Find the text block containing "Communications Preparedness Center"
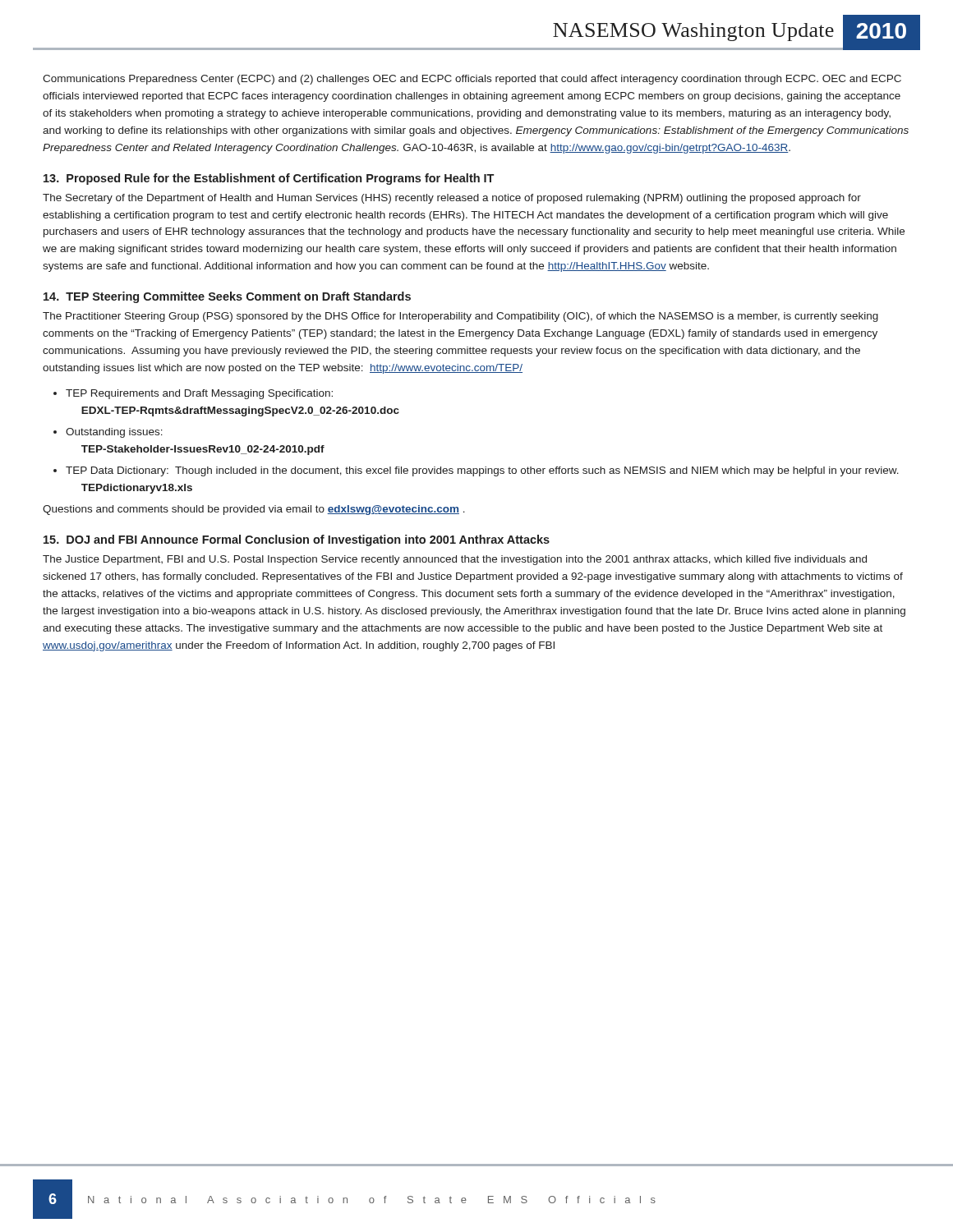Screen dimensions: 1232x953 [x=476, y=113]
